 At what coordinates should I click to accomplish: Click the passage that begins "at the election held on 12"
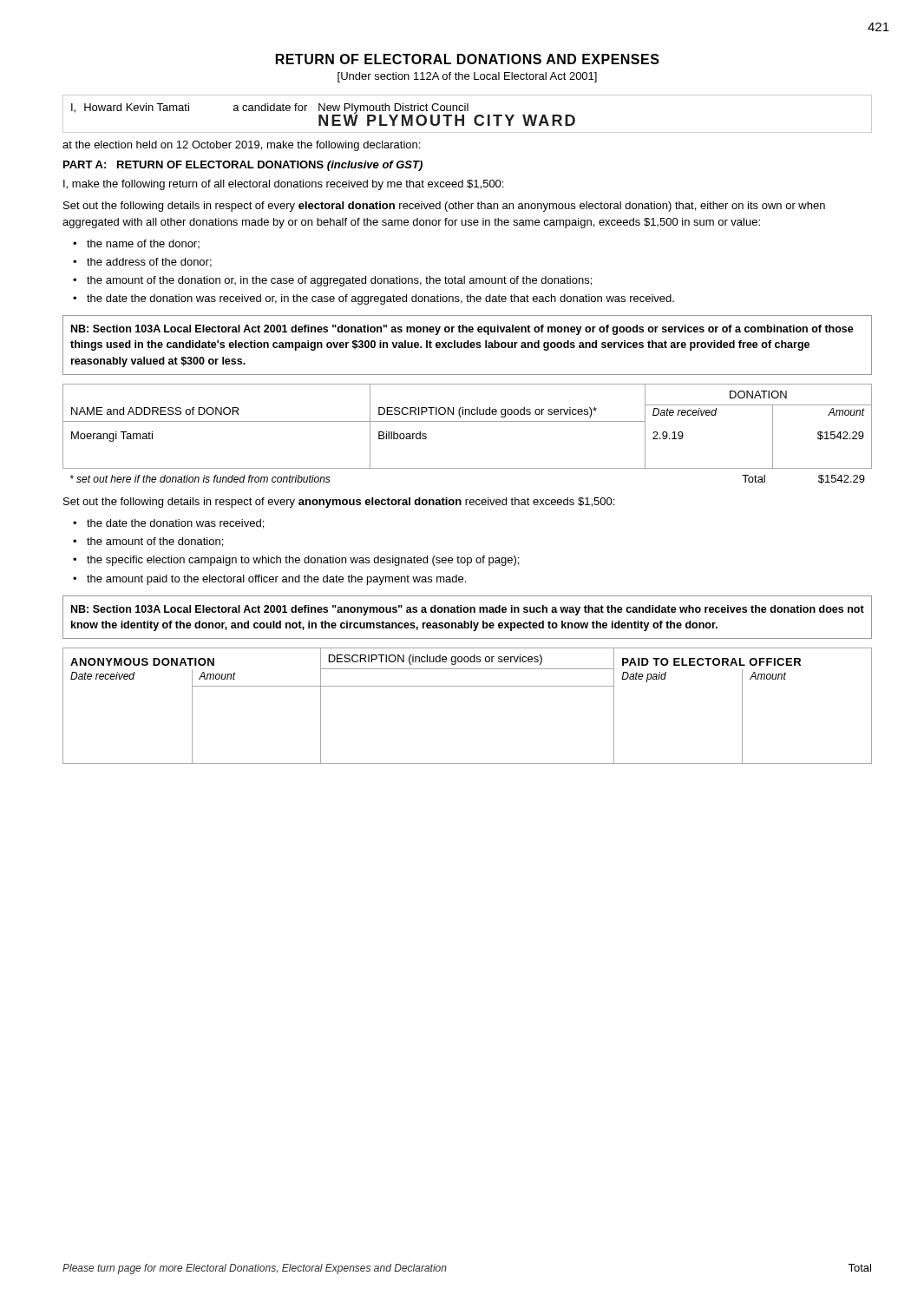pos(242,145)
